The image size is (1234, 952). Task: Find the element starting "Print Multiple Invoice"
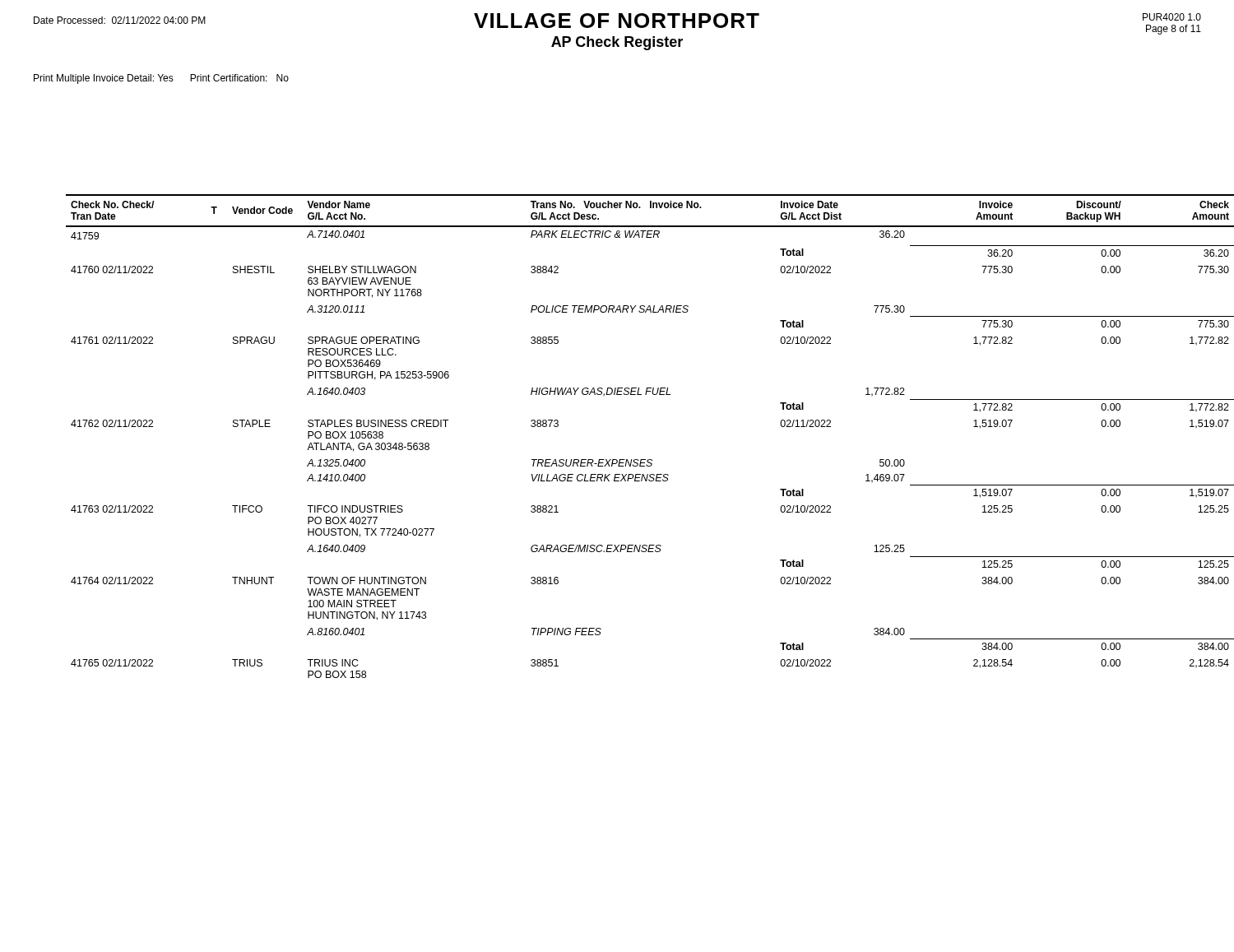coord(161,78)
